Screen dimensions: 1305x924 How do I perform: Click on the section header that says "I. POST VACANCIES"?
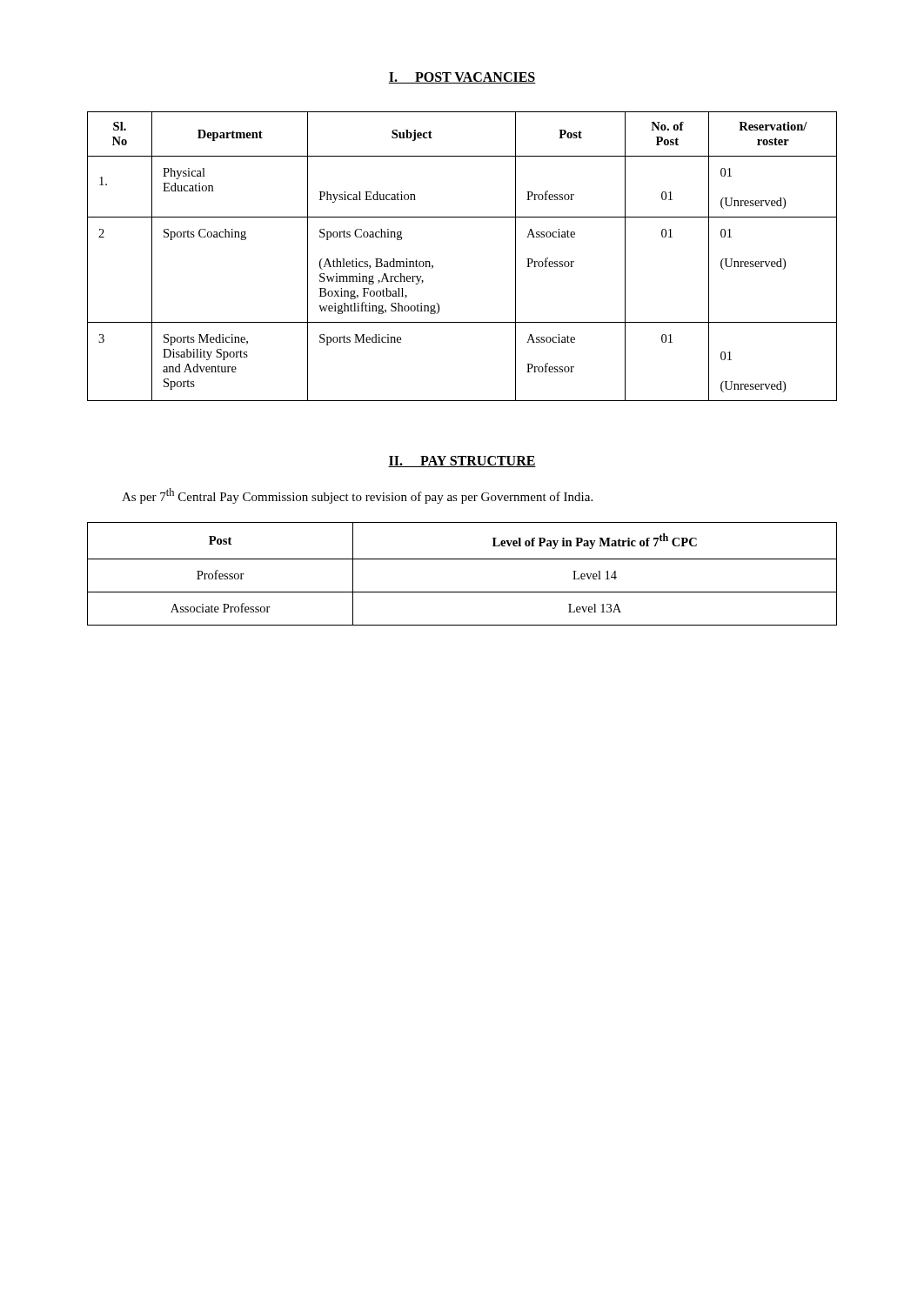coord(462,77)
